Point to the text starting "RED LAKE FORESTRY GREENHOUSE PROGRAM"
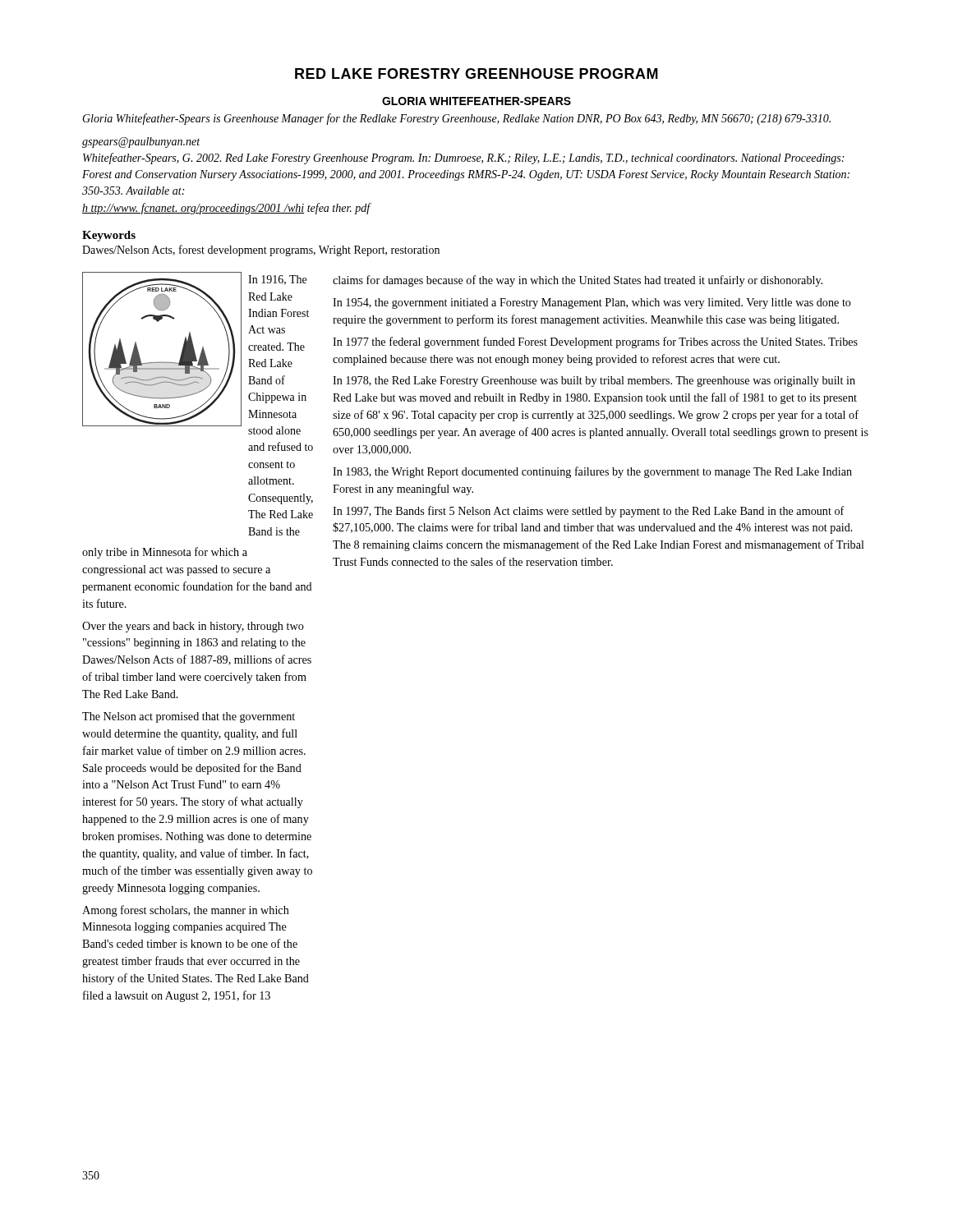Screen dimensions: 1232x953 click(x=476, y=74)
